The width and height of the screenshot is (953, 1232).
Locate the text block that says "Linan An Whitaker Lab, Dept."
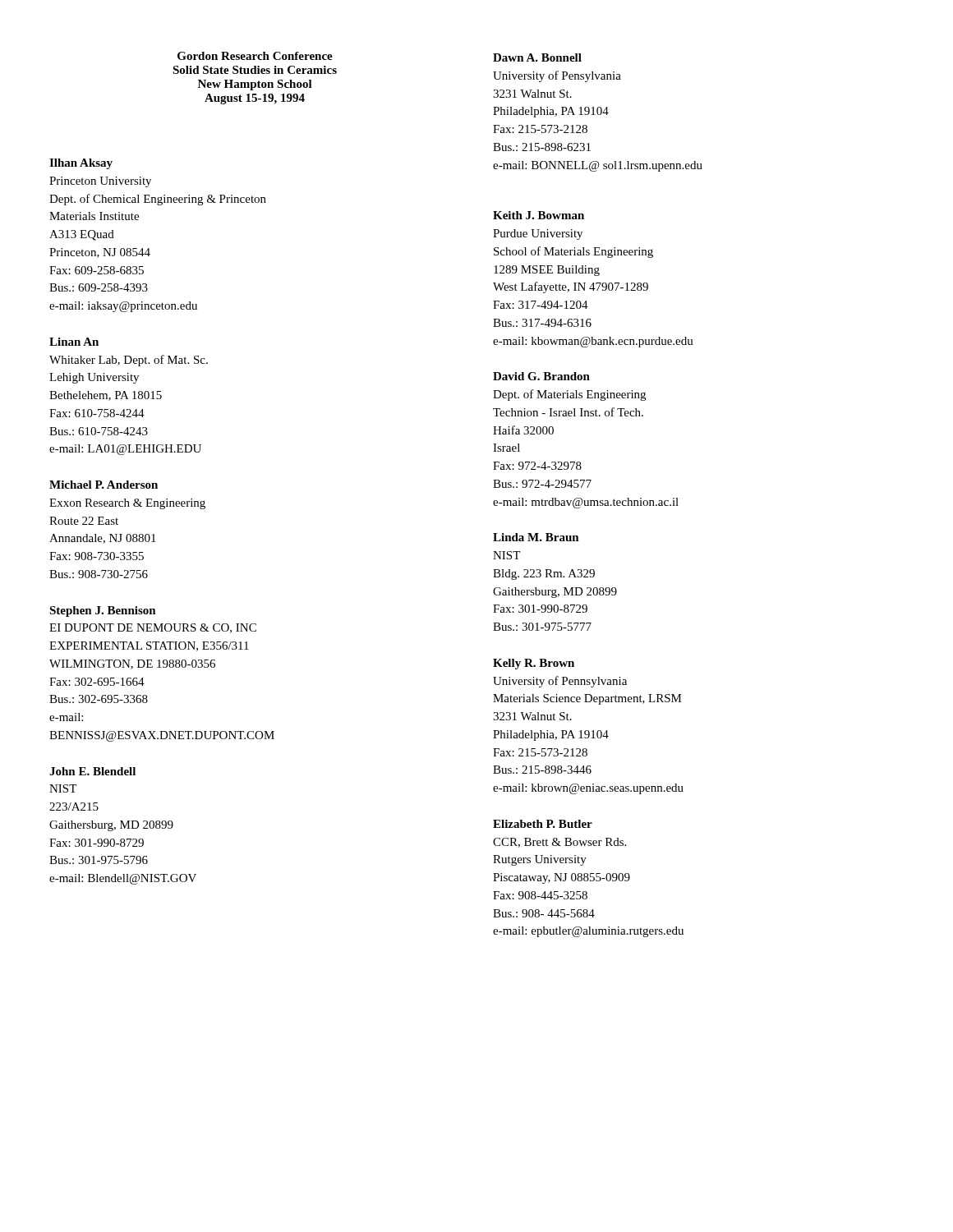tap(74, 342)
